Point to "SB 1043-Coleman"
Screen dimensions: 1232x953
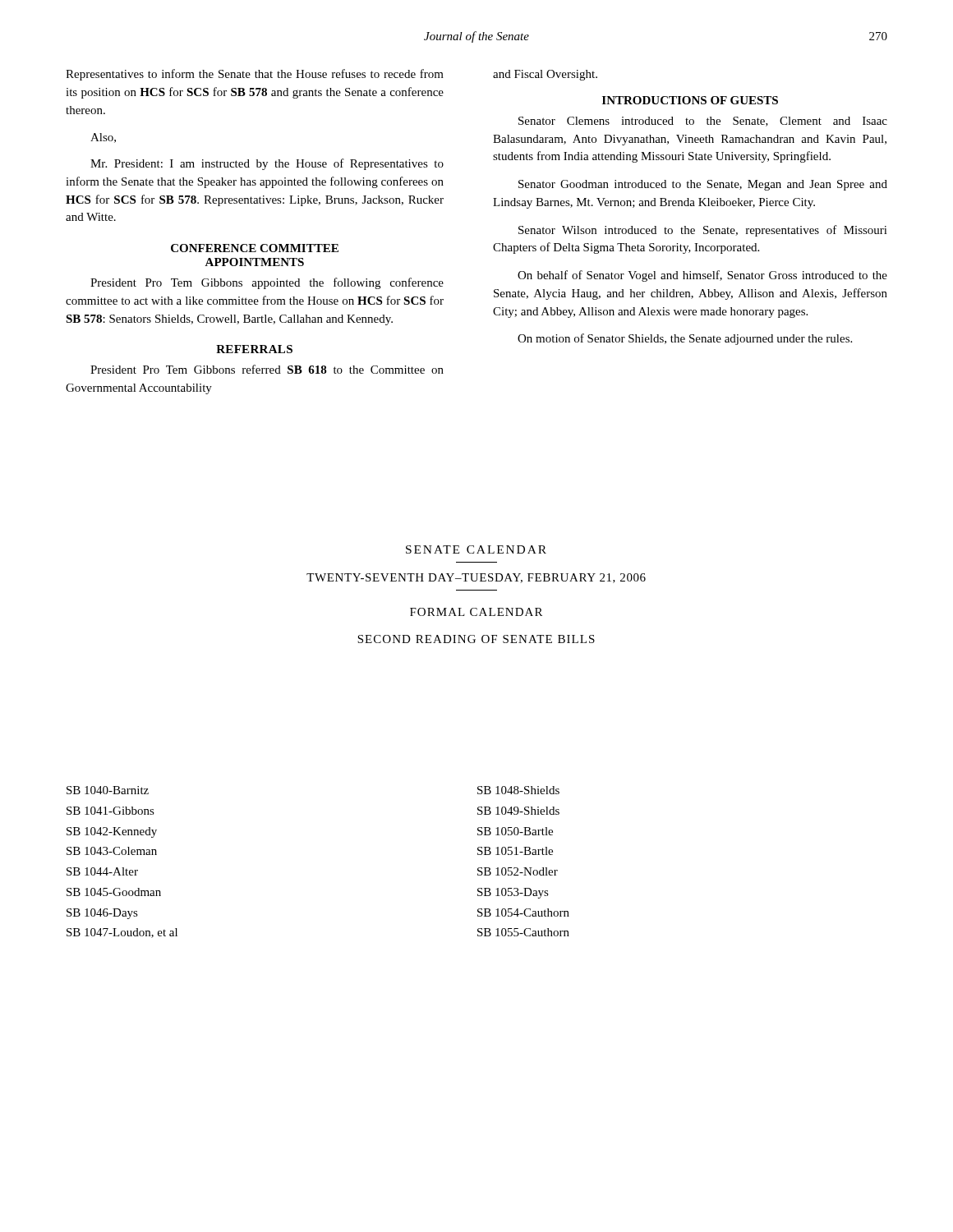tap(111, 851)
